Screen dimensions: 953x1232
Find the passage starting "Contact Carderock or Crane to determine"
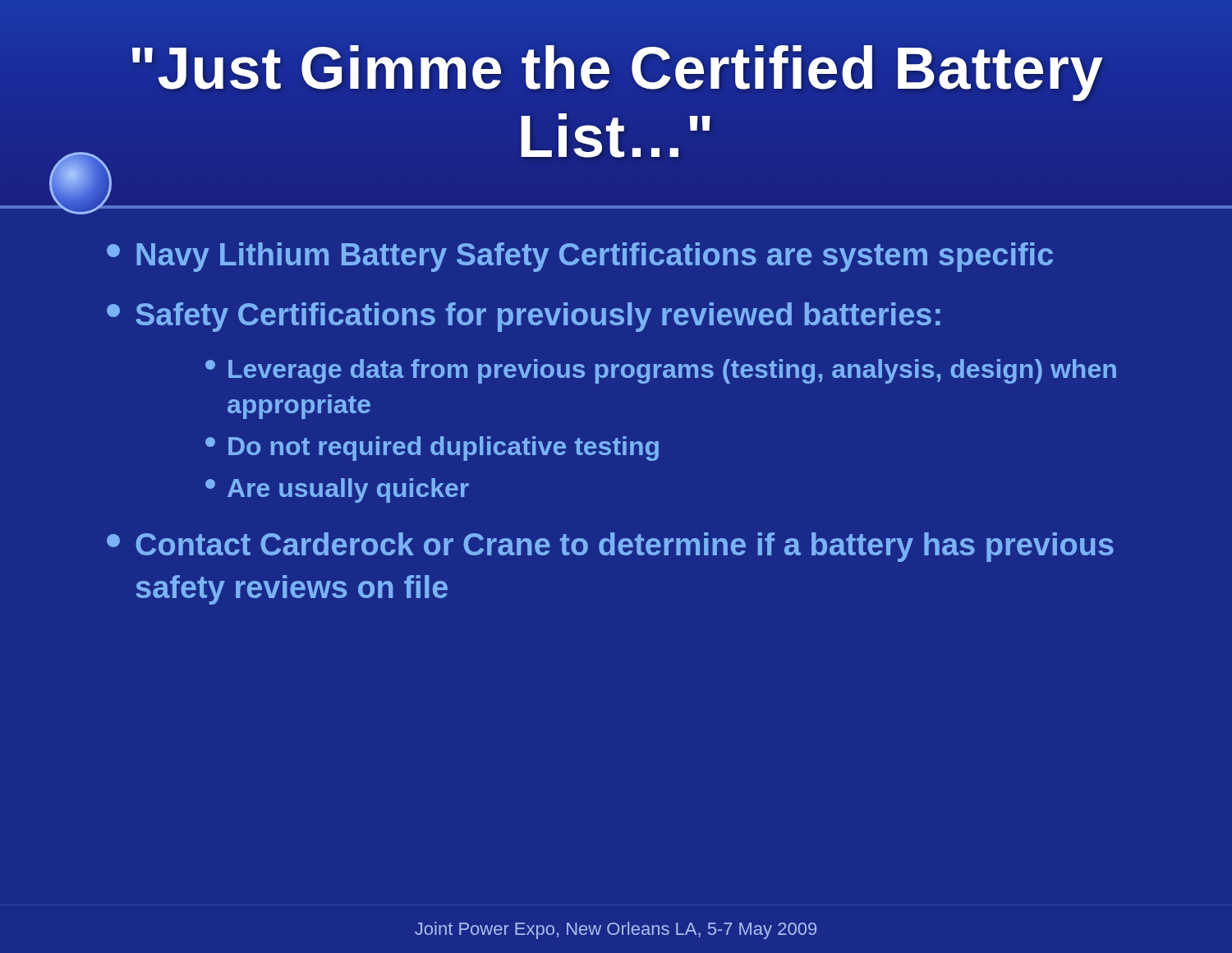tap(637, 567)
